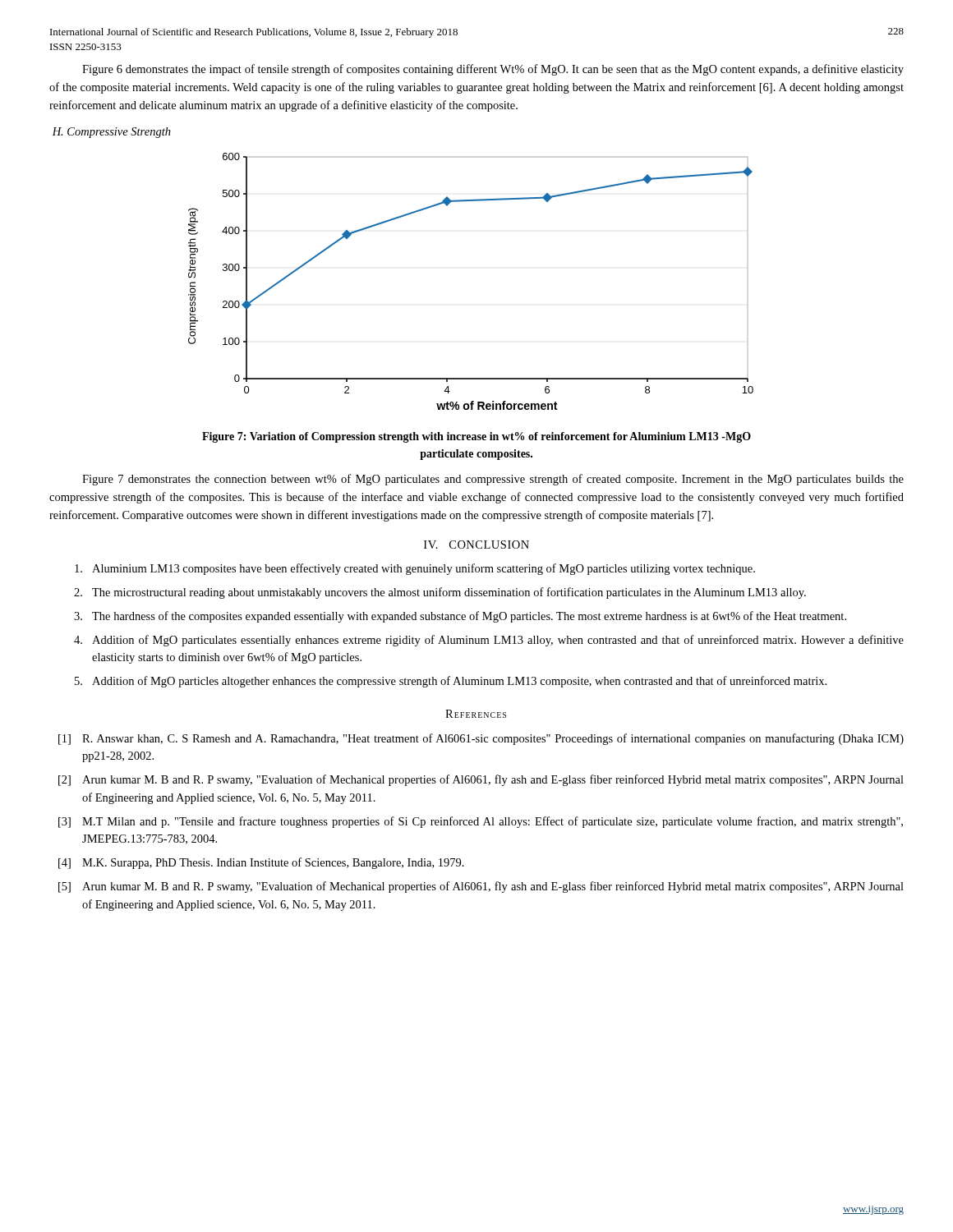
Task: Select the line chart
Action: click(476, 286)
